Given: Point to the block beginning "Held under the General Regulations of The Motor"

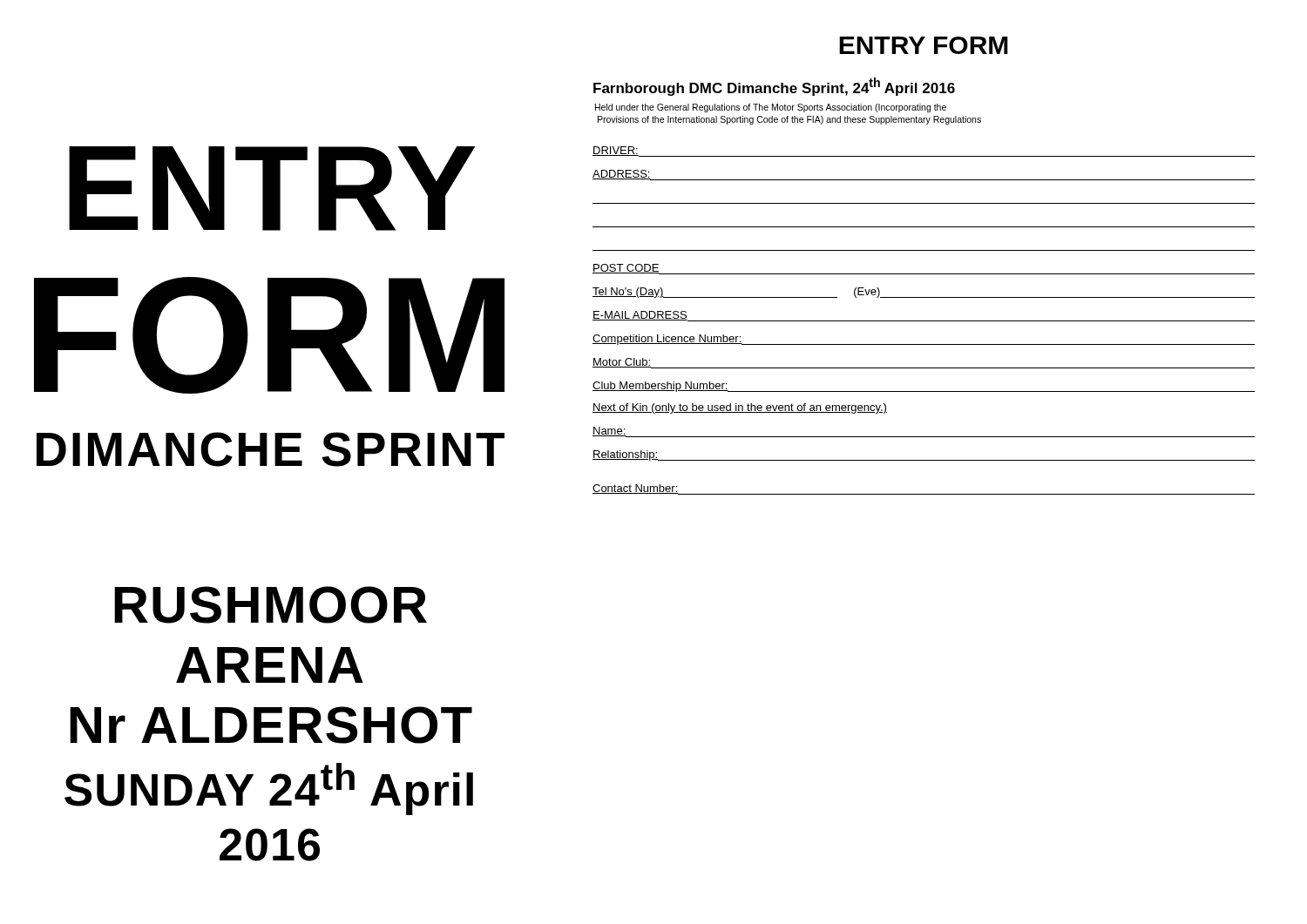Looking at the screenshot, I should [x=788, y=113].
